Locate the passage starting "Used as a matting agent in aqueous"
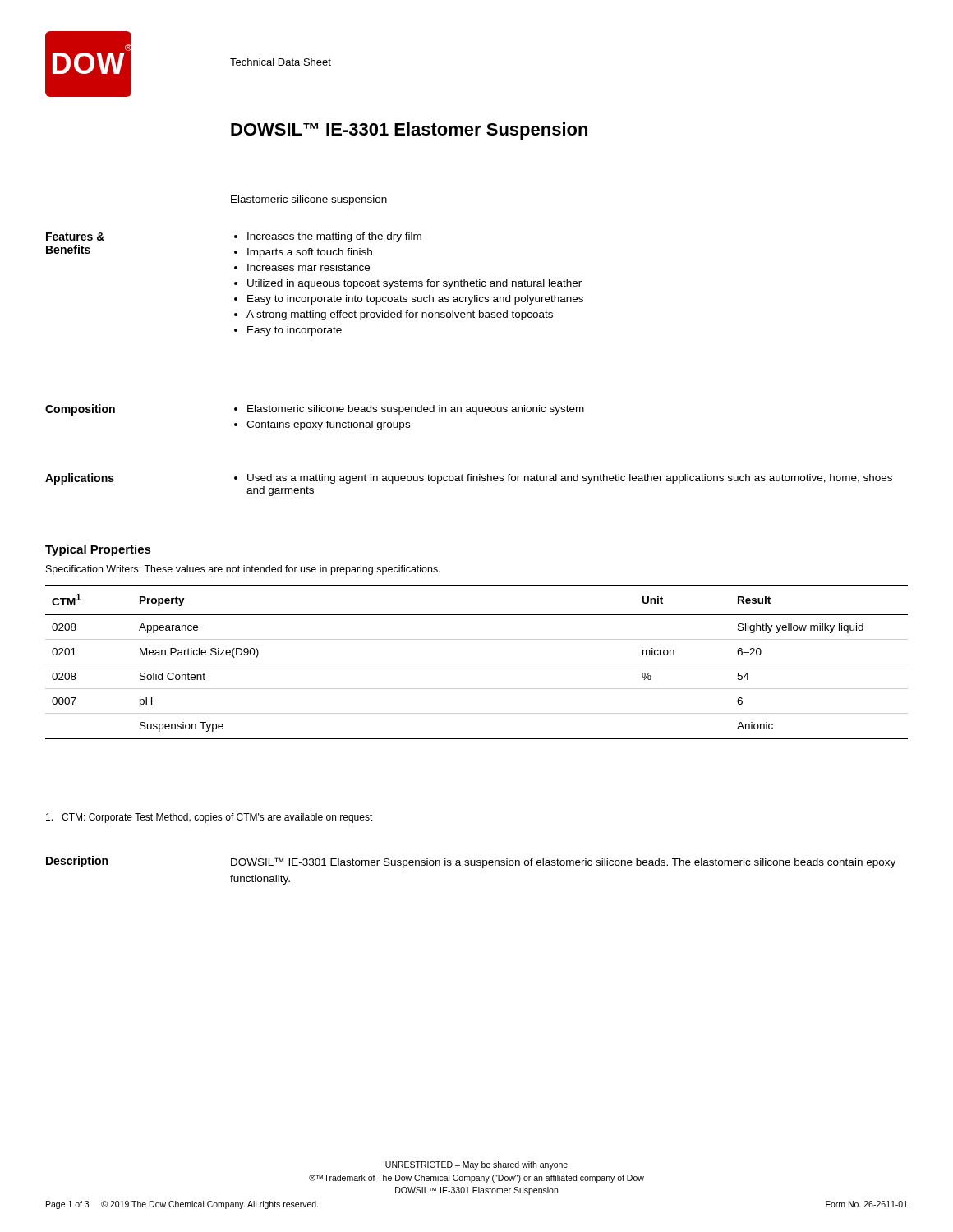 point(577,484)
